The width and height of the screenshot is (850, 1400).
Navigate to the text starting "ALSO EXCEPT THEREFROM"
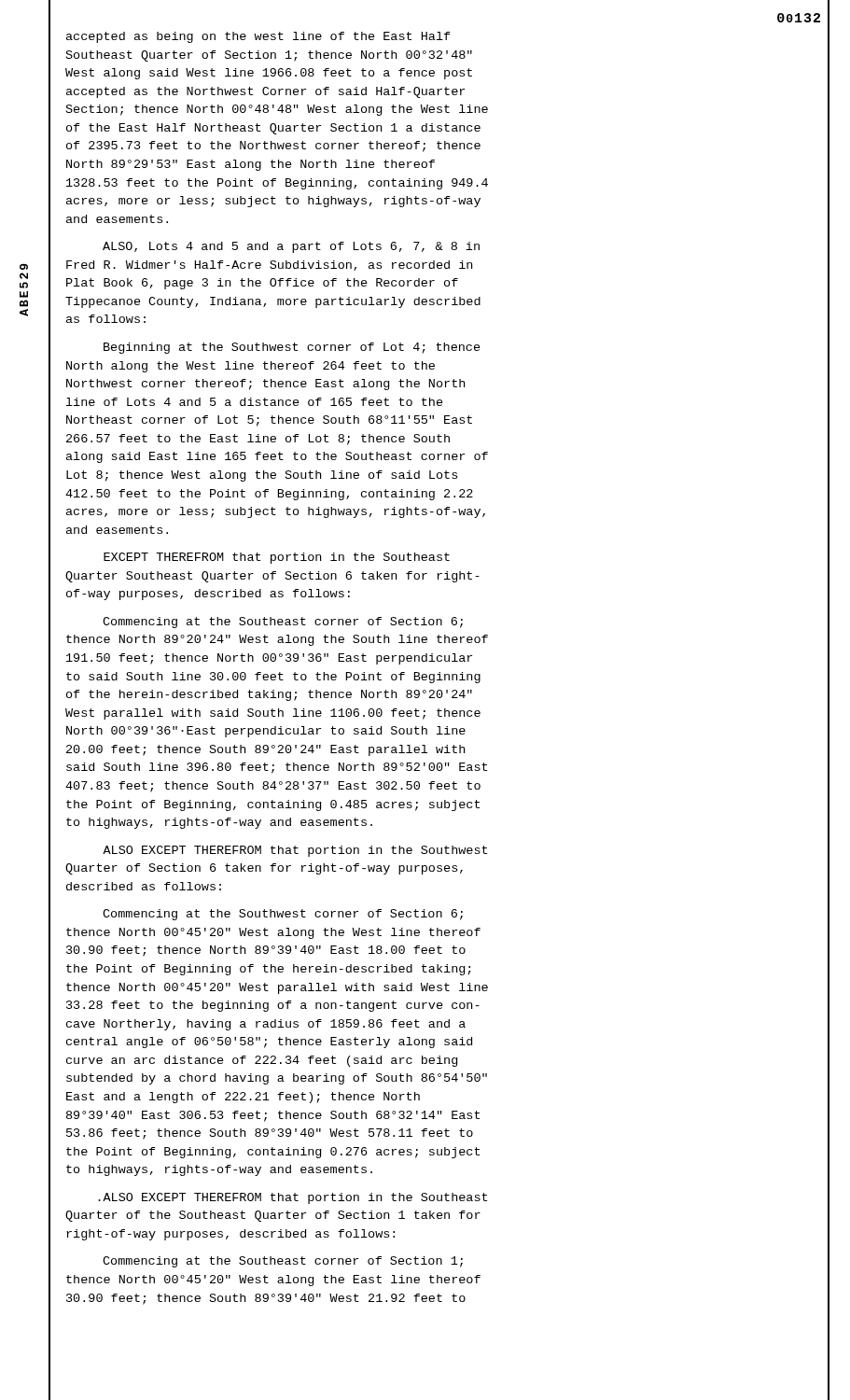(277, 869)
